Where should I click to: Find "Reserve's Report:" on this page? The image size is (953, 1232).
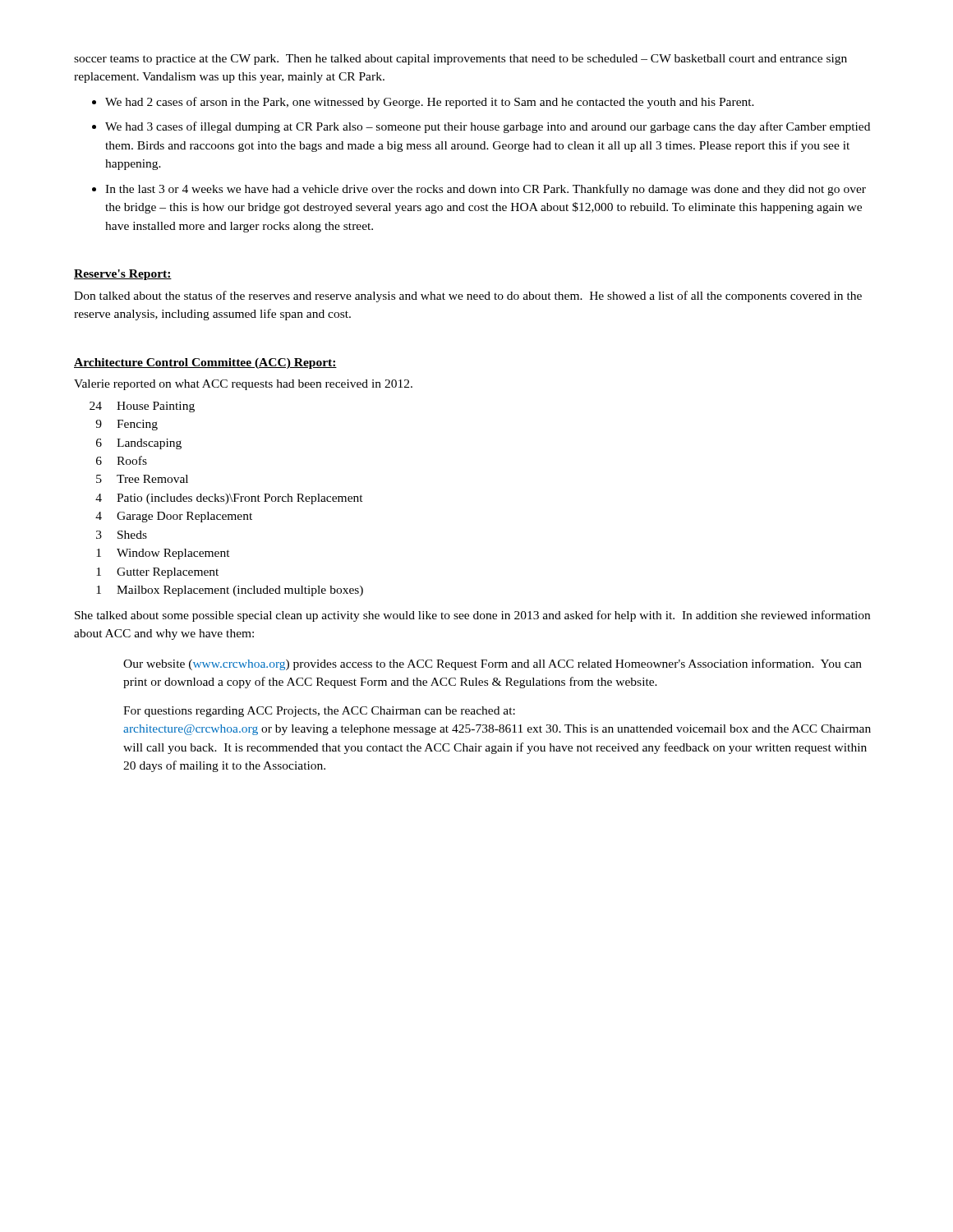pos(123,273)
